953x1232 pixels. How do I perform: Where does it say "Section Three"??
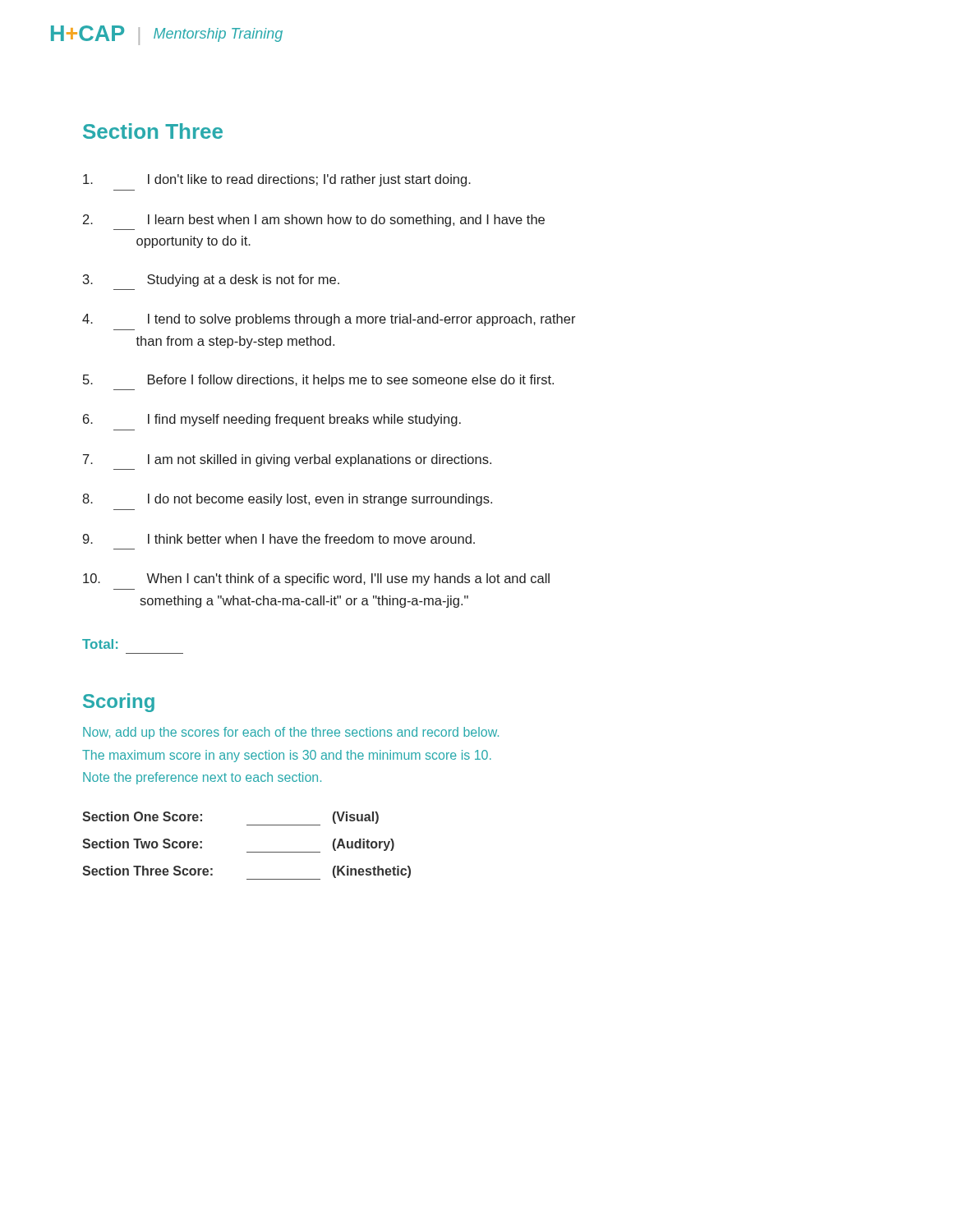click(153, 131)
